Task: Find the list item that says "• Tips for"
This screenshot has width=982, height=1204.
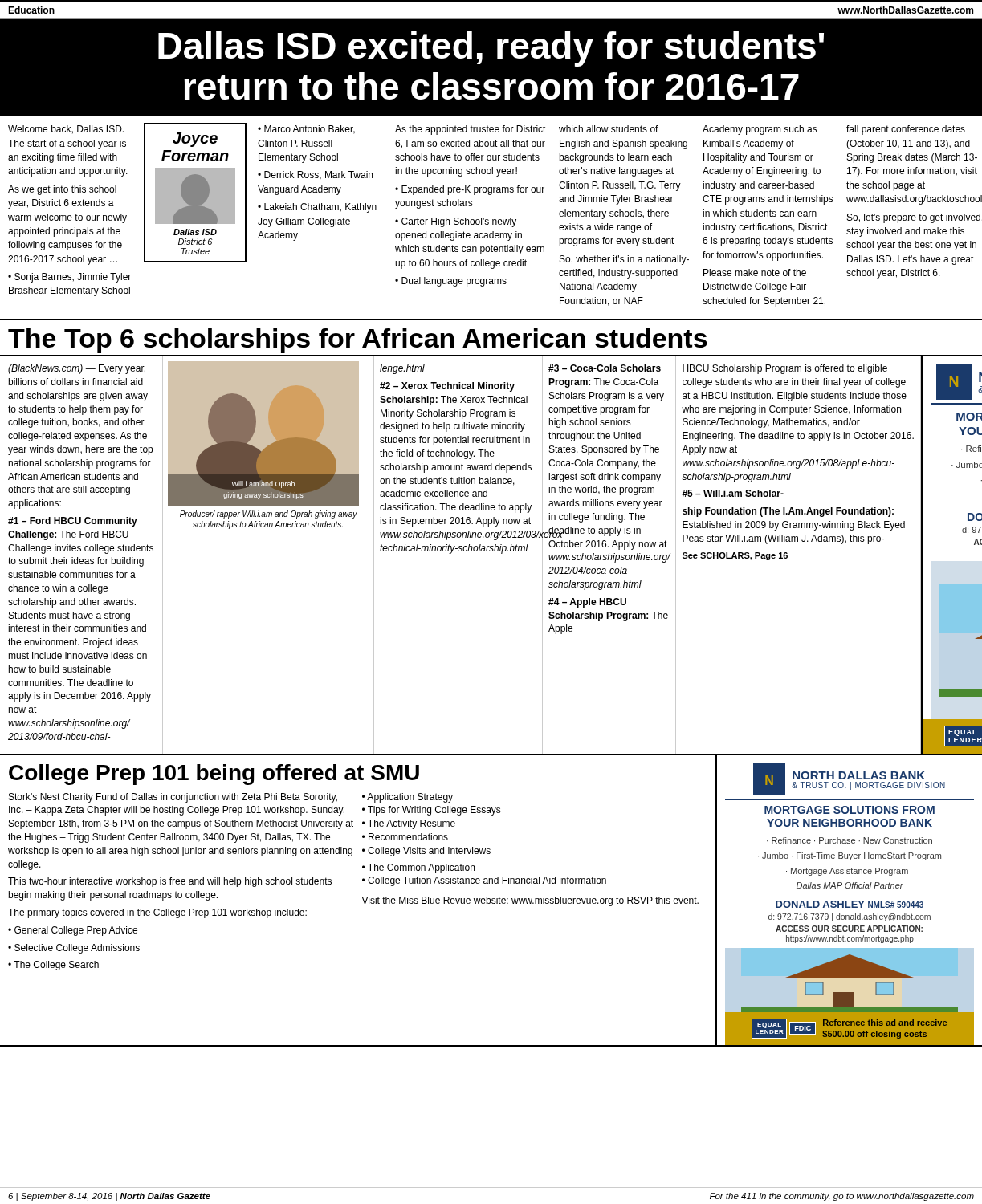Action: 431,810
